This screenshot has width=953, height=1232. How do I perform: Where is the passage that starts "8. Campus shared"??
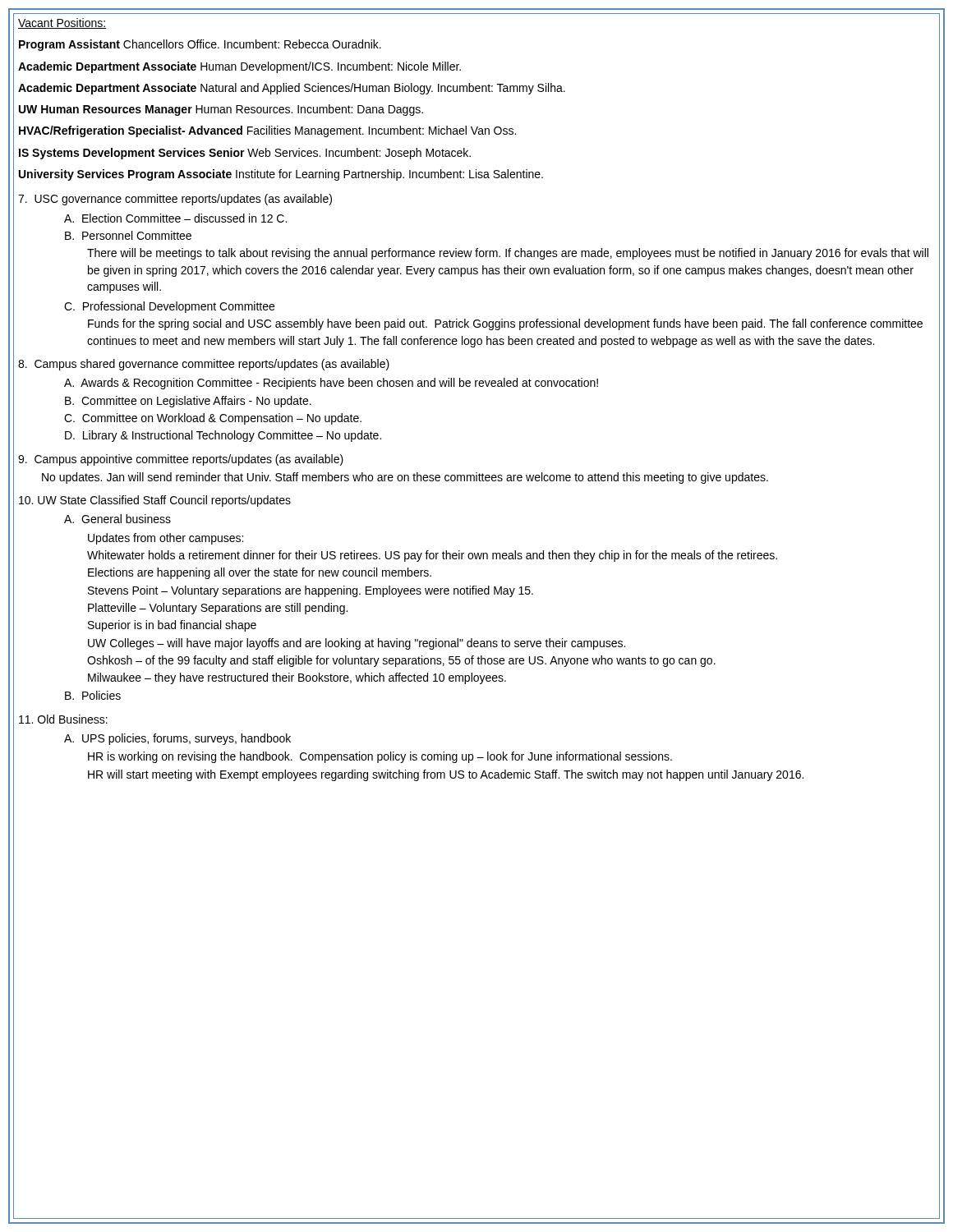(x=204, y=364)
